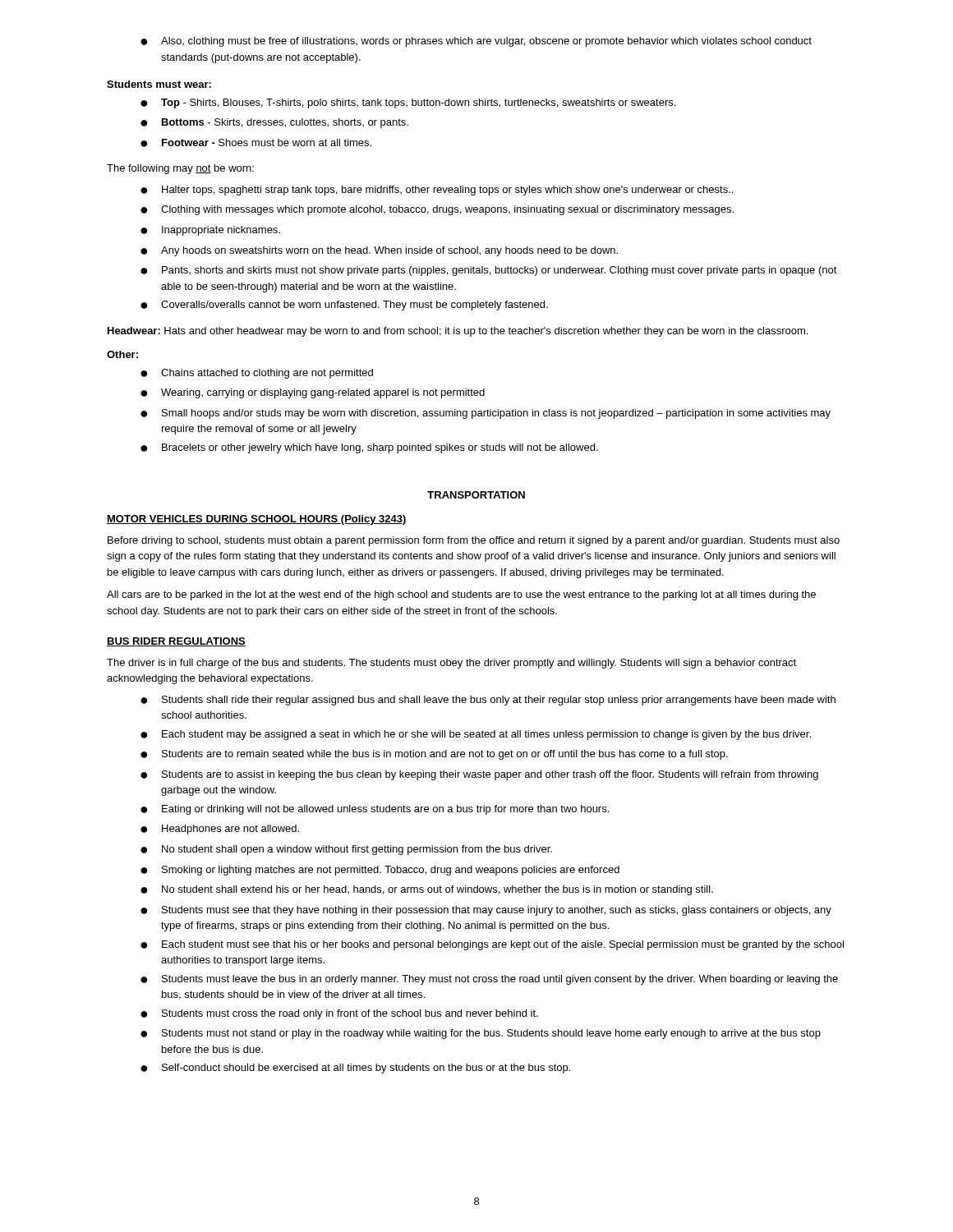Click on the text starting "● Each student must"

(493, 952)
